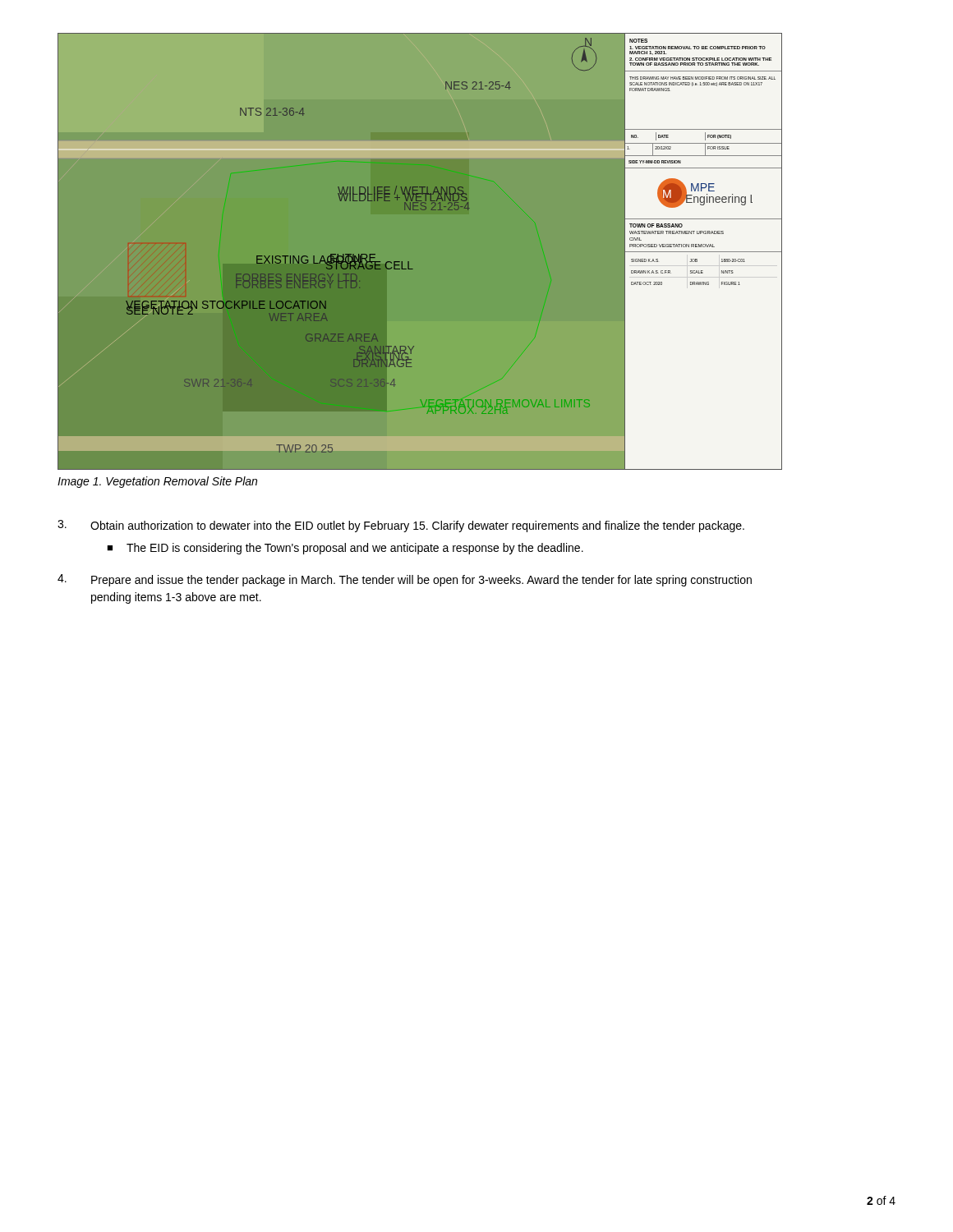Locate the map

click(x=419, y=251)
